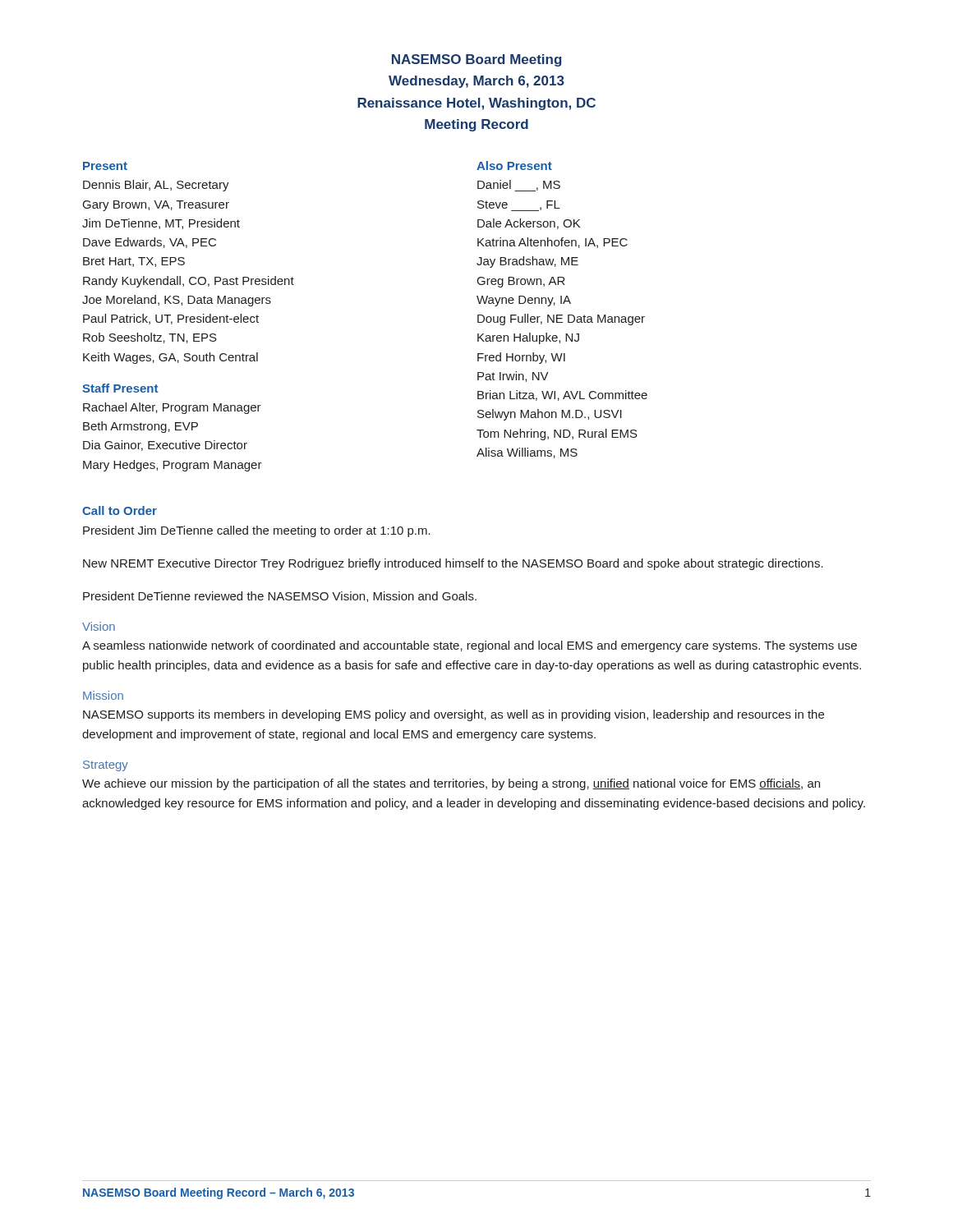This screenshot has height=1232, width=953.
Task: Find the passage starting "Greg Brown, AR"
Action: [521, 280]
